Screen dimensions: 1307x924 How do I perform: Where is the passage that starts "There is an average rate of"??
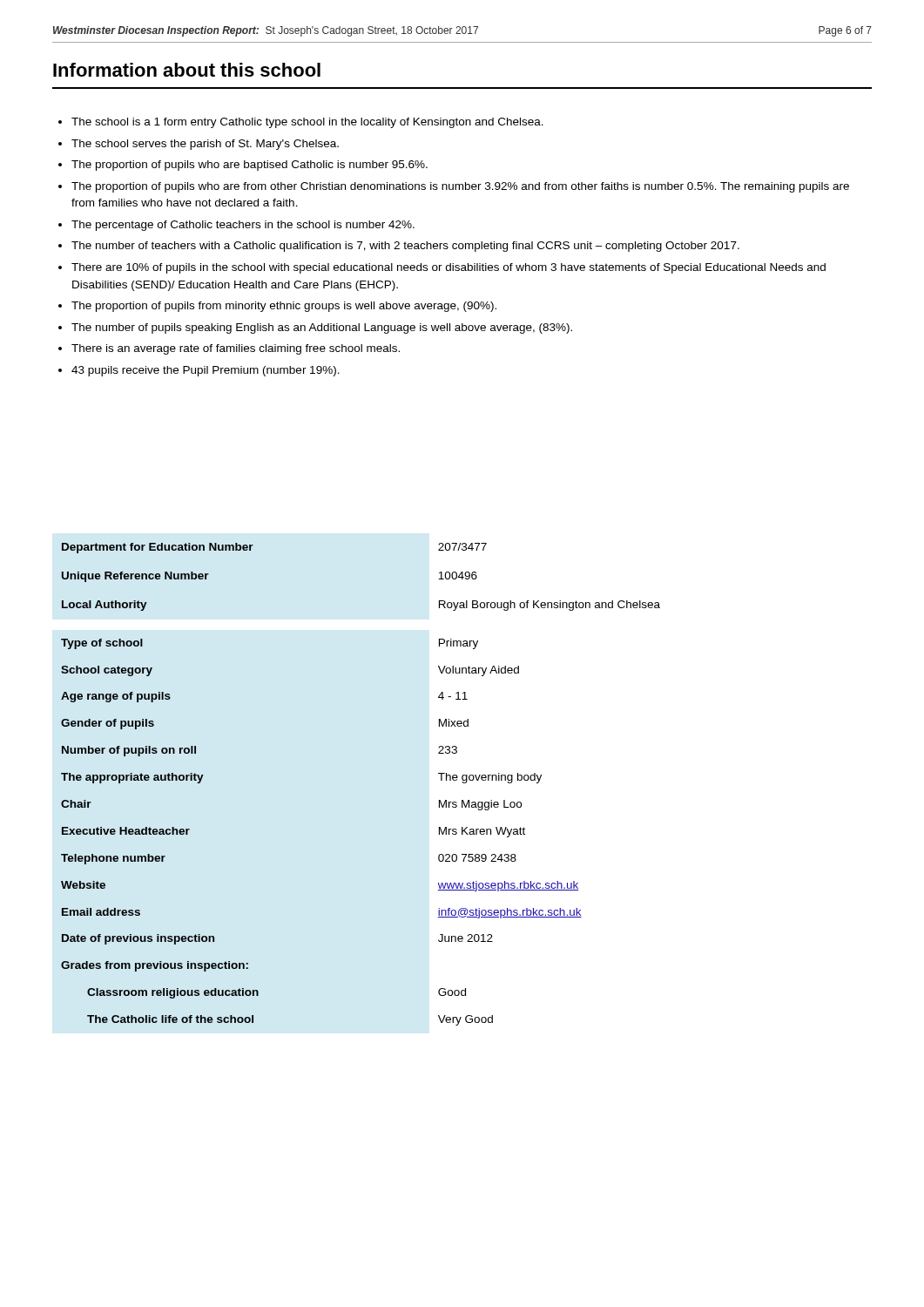click(x=236, y=349)
